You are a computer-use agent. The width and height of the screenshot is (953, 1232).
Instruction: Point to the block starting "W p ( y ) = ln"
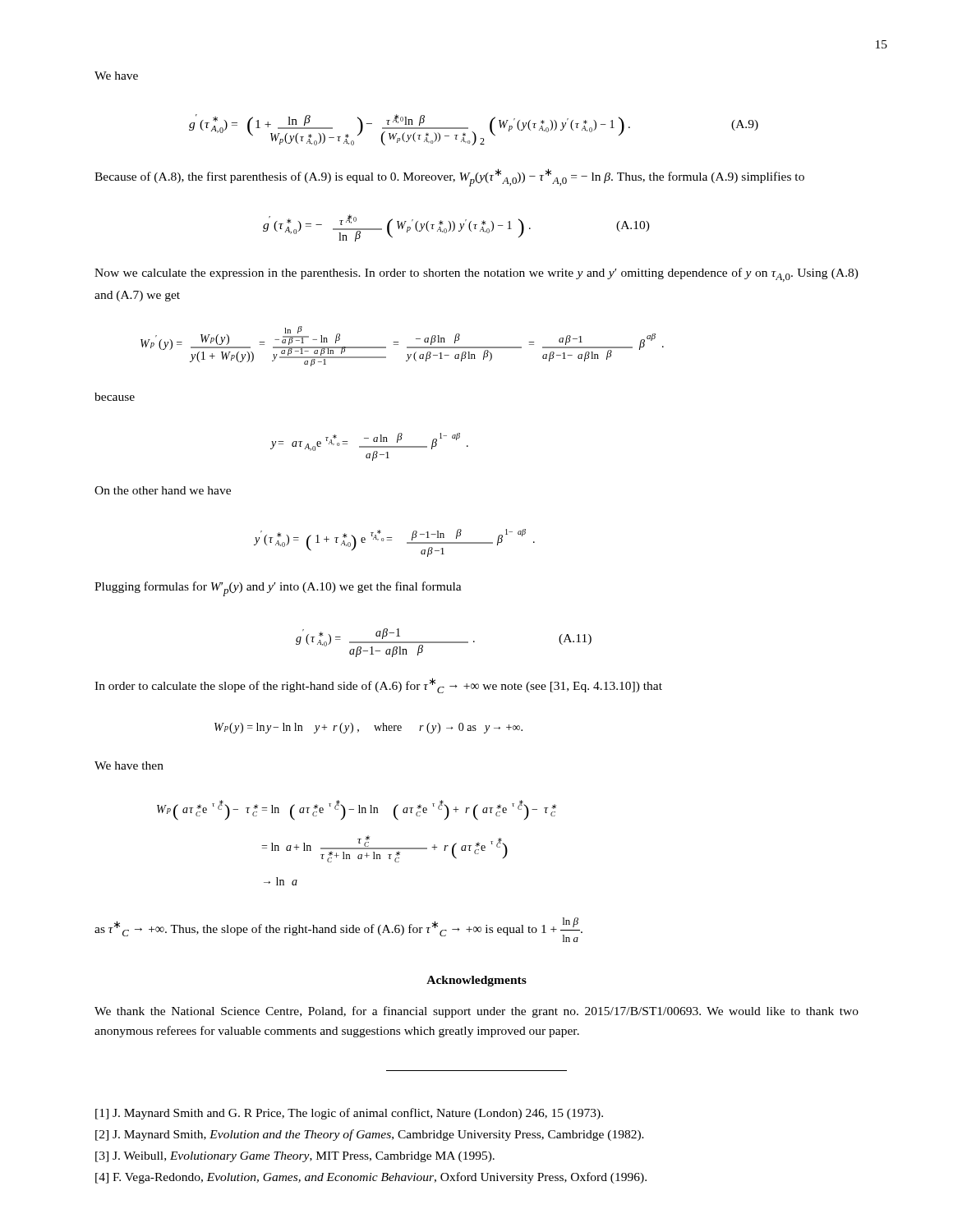476,727
